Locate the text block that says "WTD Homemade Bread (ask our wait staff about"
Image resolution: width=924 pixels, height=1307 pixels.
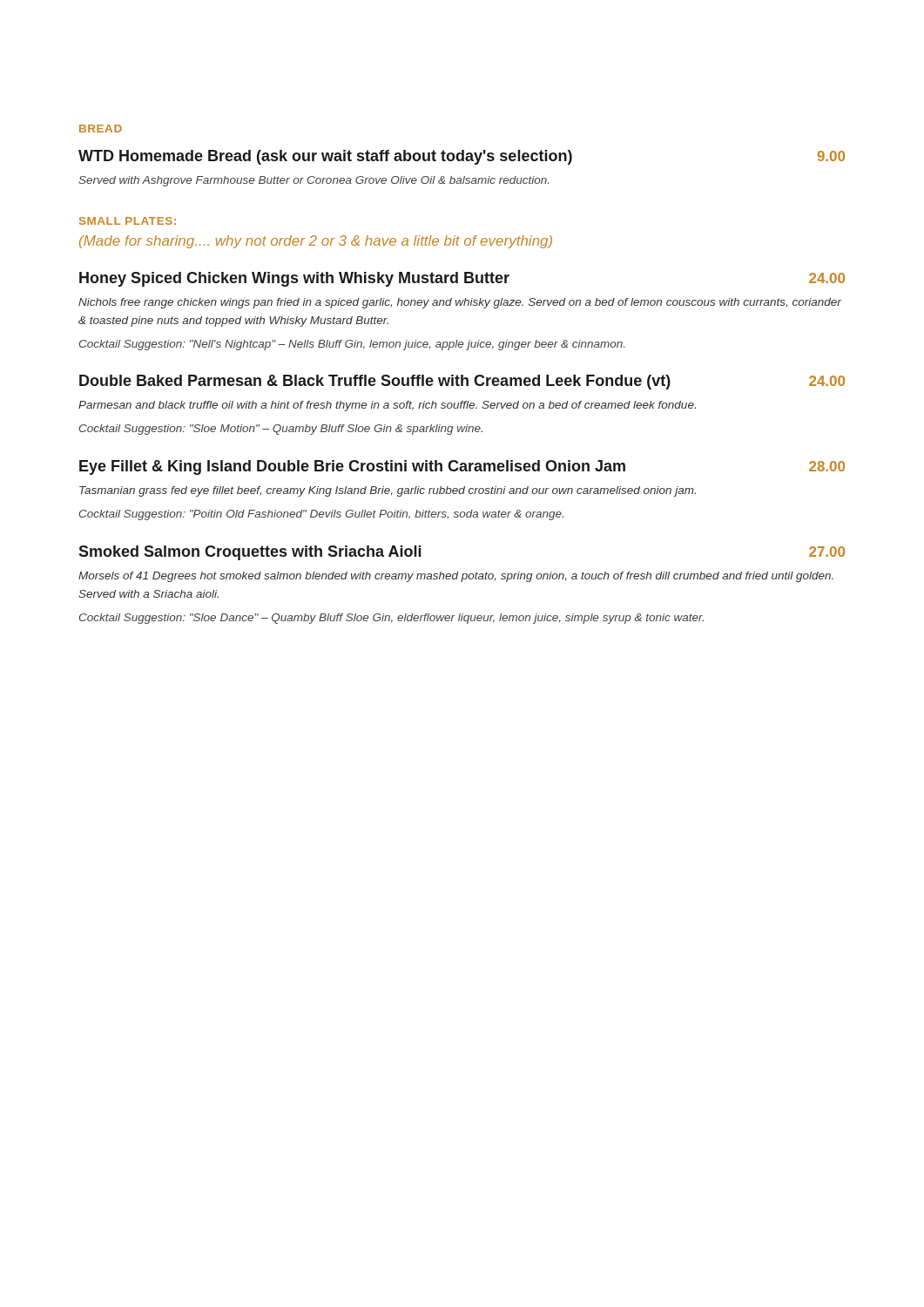(325, 156)
